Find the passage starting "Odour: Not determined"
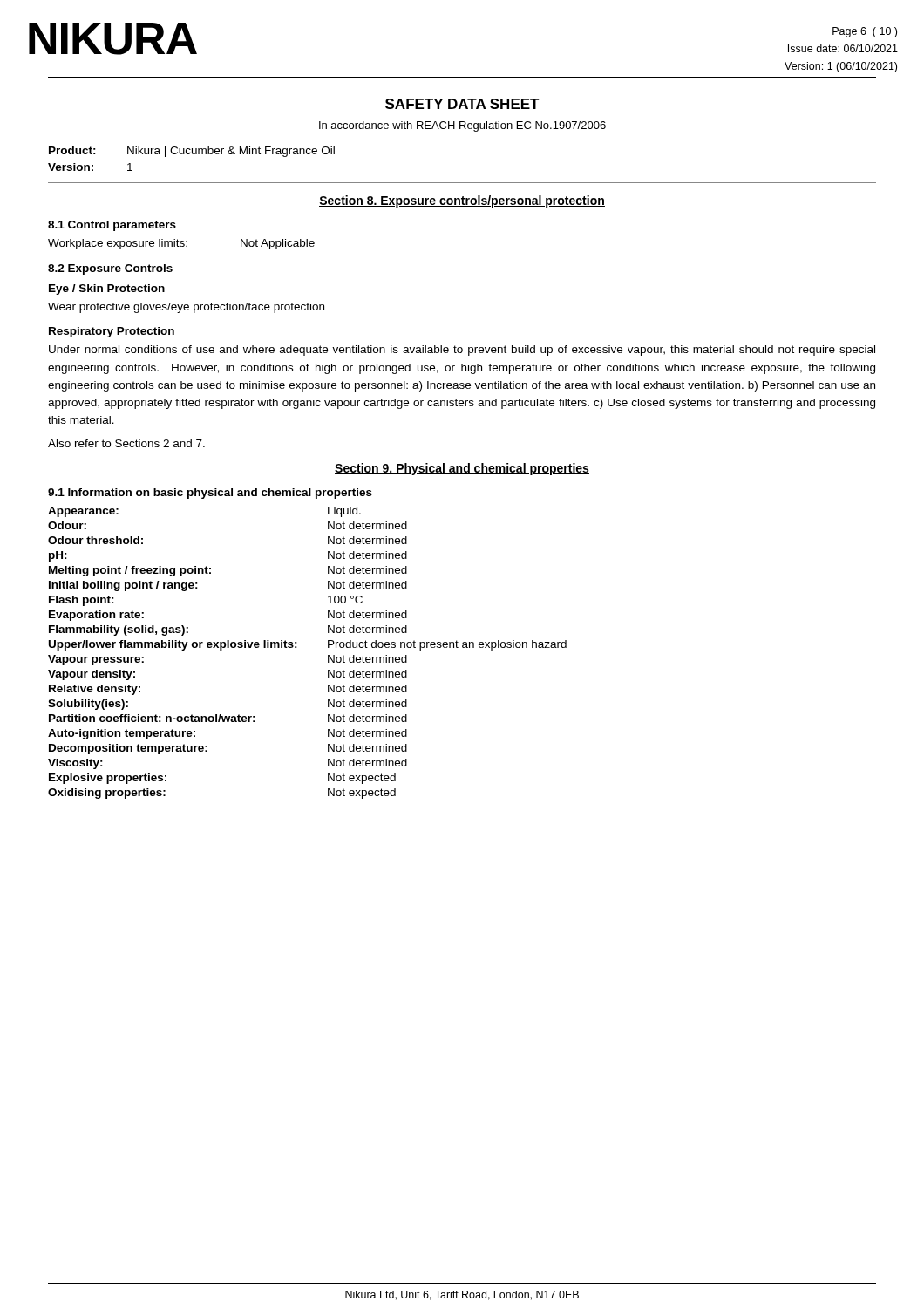Viewport: 924px width, 1308px height. pyautogui.click(x=68, y=525)
